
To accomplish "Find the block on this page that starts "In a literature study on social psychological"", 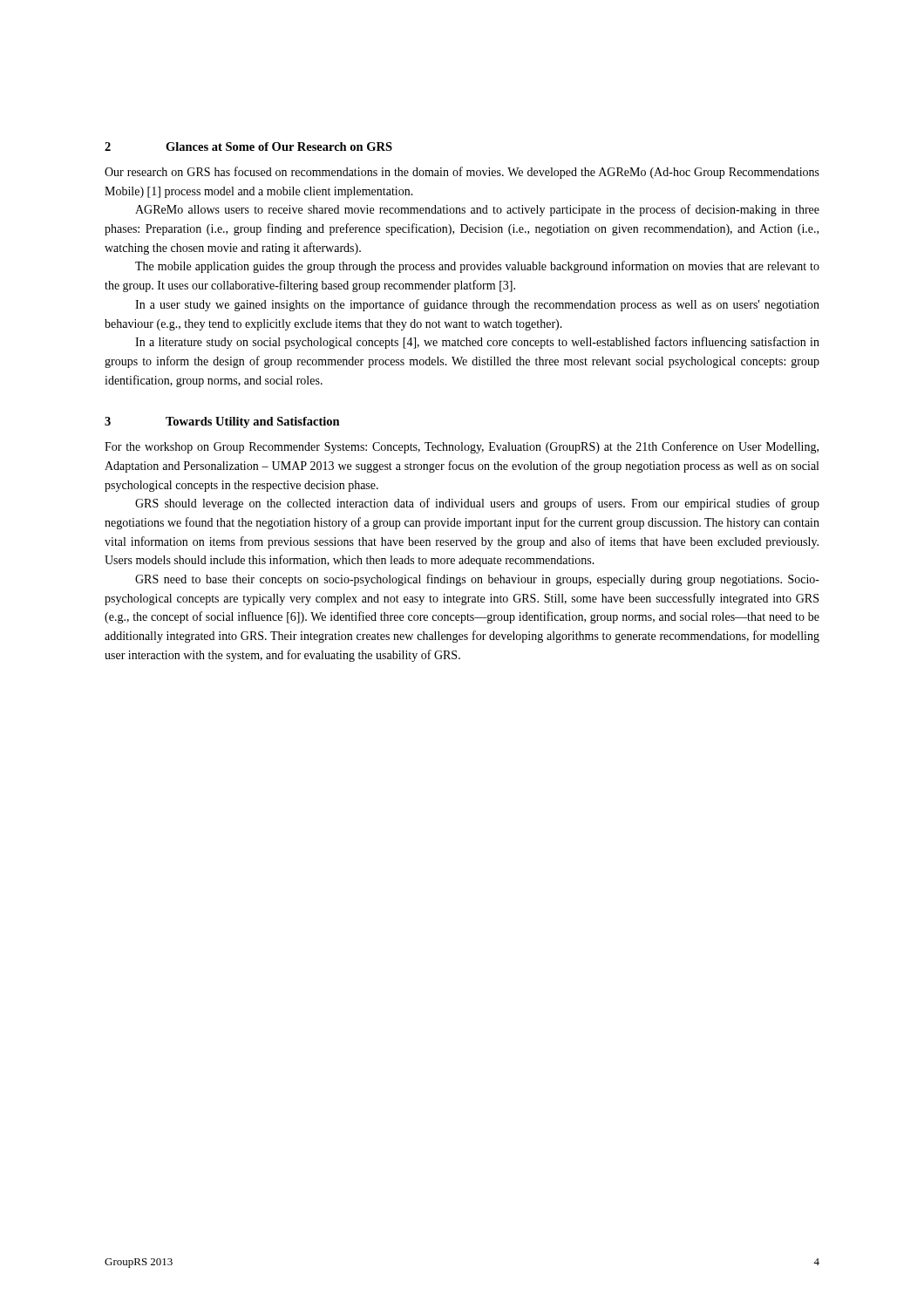I will 462,361.
